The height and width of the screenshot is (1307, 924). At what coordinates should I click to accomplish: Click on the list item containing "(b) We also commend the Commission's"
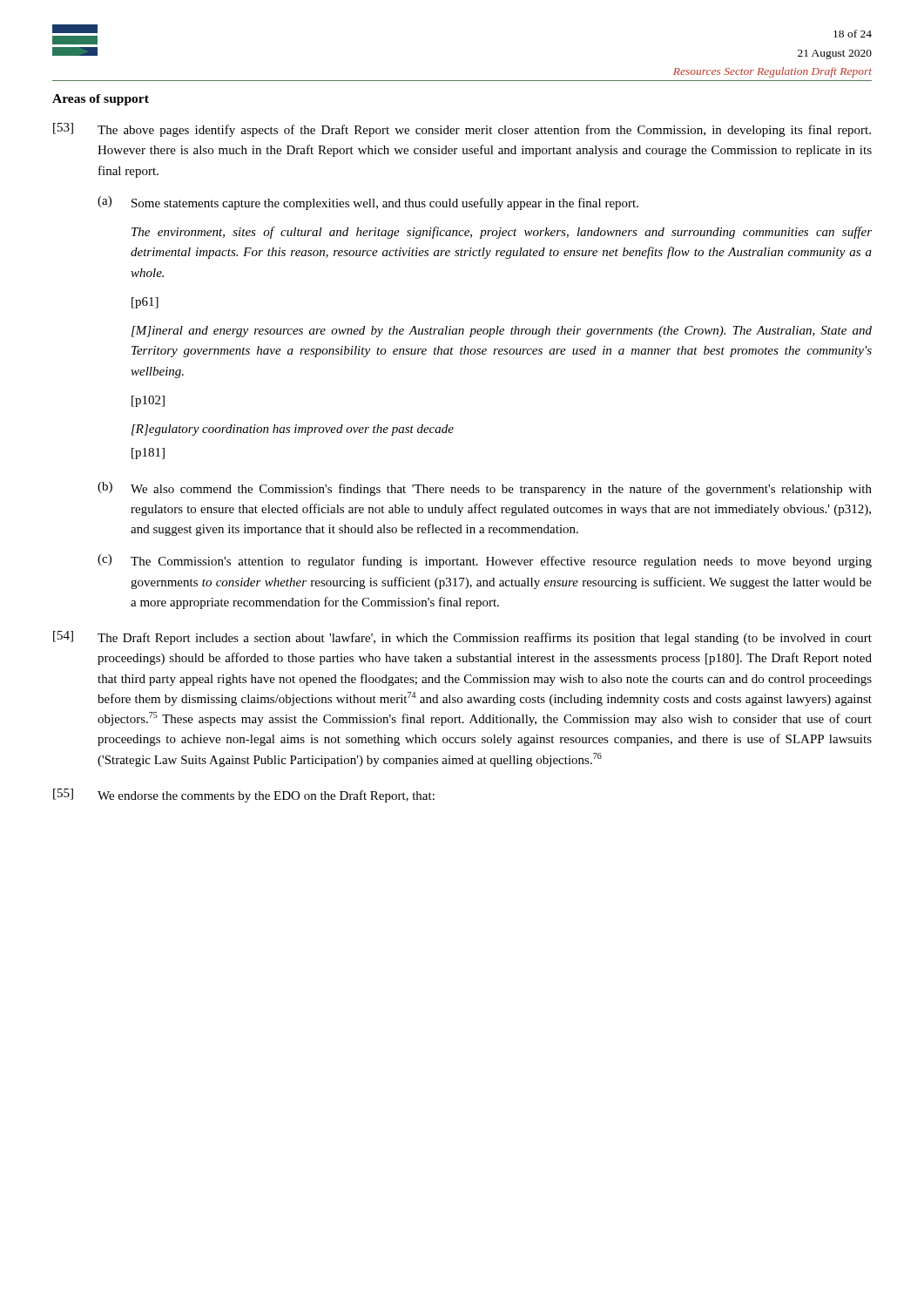click(x=485, y=509)
